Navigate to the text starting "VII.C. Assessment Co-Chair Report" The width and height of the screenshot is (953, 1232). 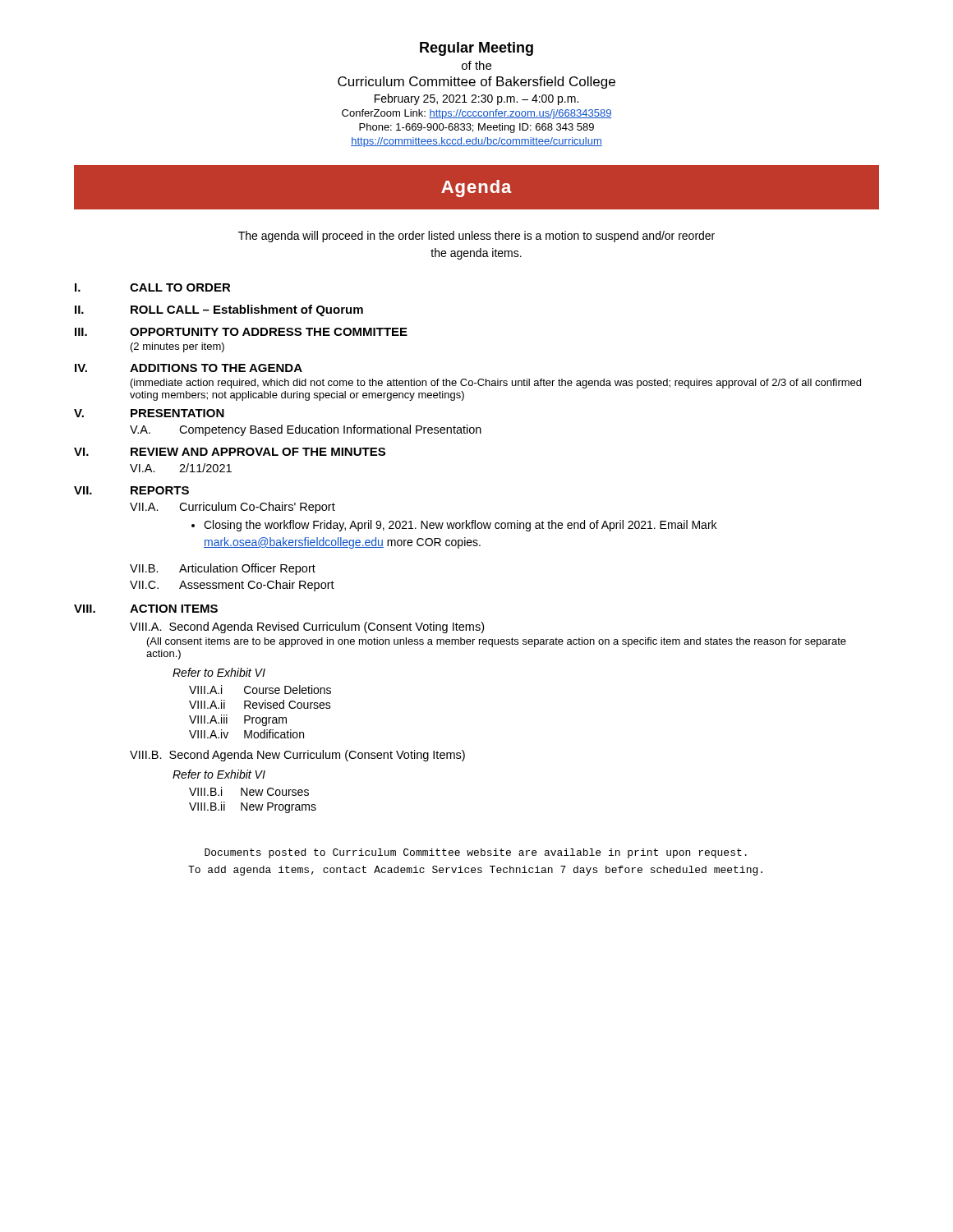tap(232, 585)
